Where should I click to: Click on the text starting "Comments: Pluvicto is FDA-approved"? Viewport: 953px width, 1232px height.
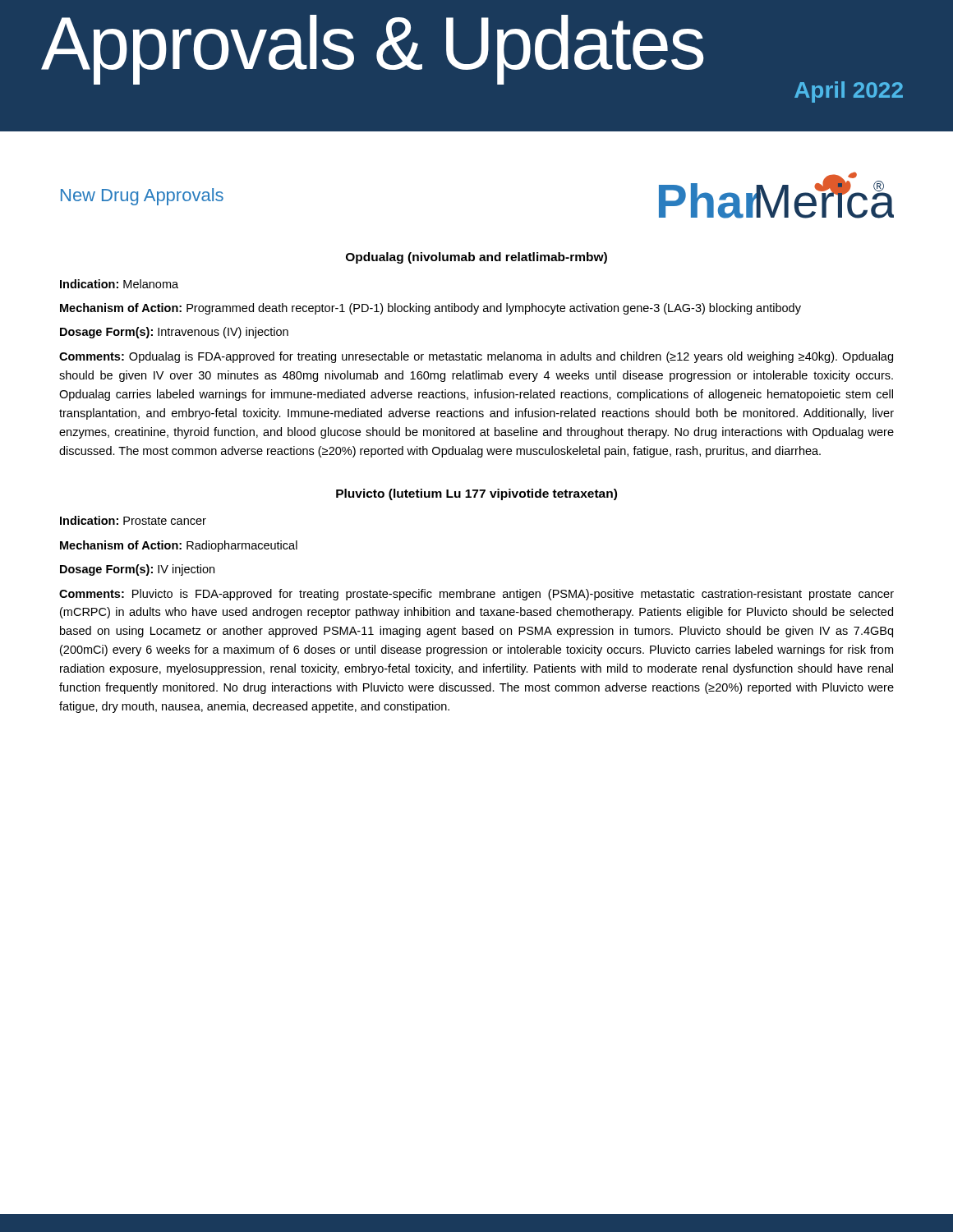coord(476,650)
